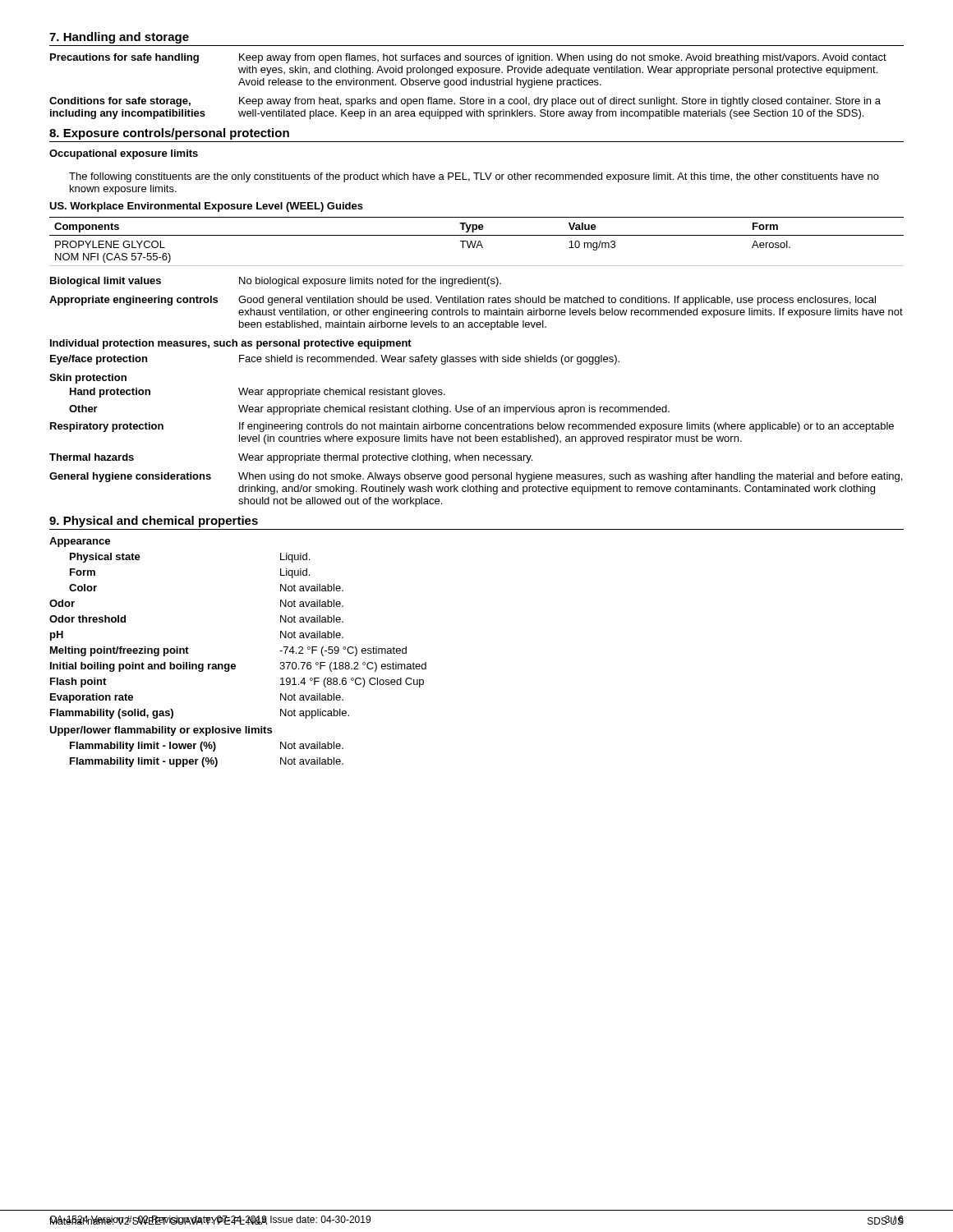Select the text block starting "Melting point/freezing point -74.2 °F (-59 °C)"
The width and height of the screenshot is (953, 1232).
[127, 651]
